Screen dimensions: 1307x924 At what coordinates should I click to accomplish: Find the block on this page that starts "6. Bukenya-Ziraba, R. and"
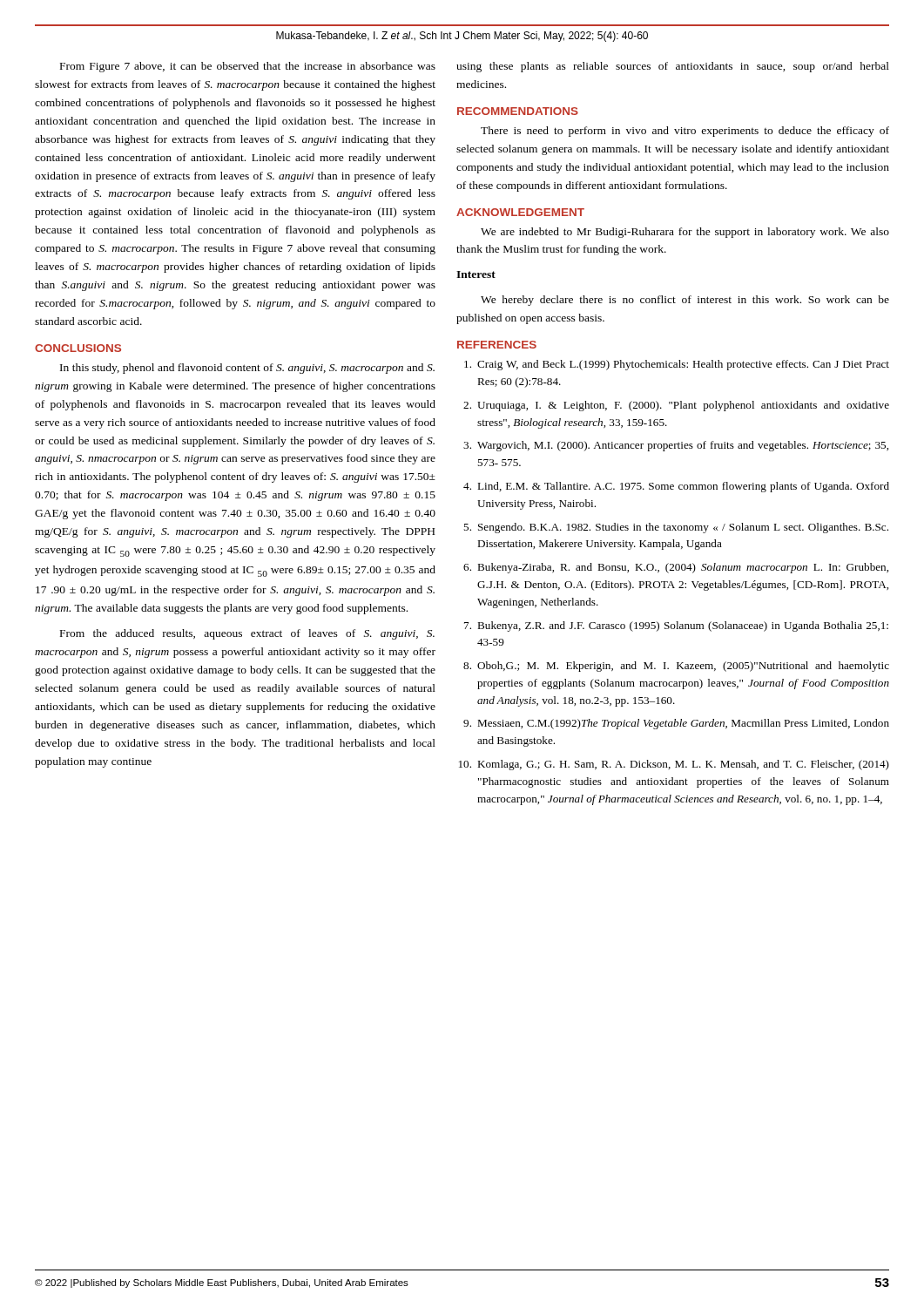click(x=673, y=584)
